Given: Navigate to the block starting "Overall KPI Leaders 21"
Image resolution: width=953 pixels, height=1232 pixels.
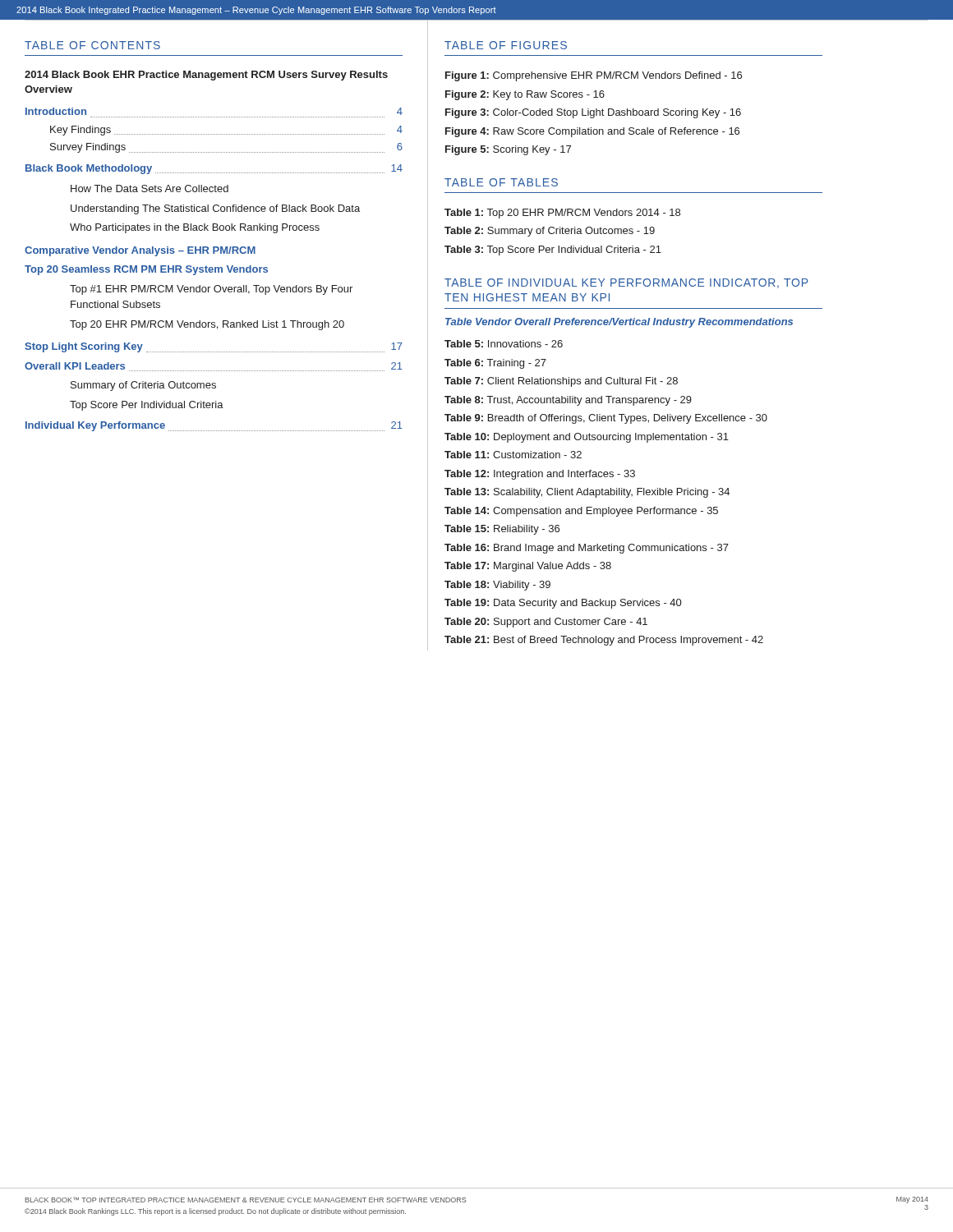Looking at the screenshot, I should pos(214,366).
